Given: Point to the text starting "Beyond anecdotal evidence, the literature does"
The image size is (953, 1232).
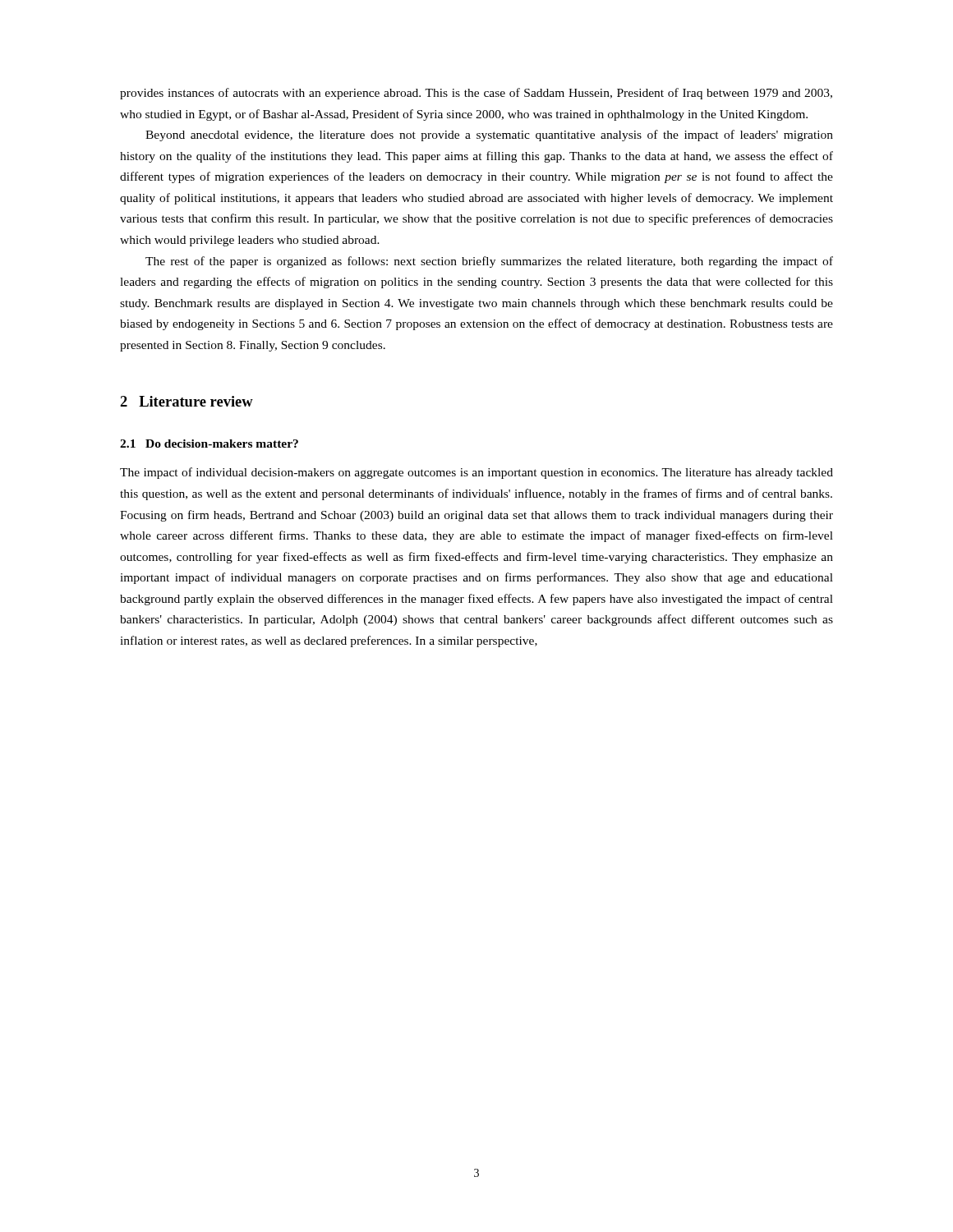Looking at the screenshot, I should tap(476, 187).
